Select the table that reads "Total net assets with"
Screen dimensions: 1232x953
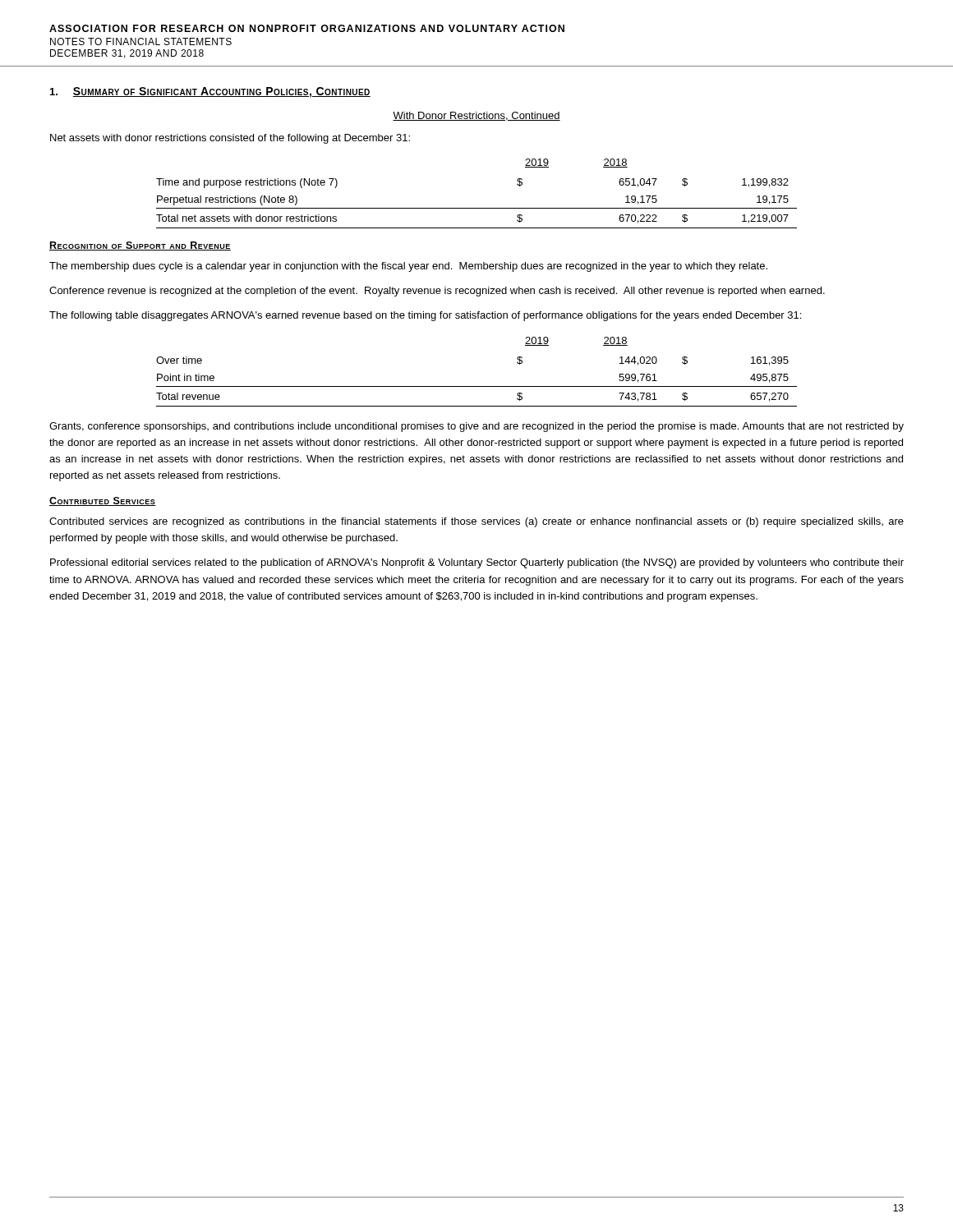click(476, 191)
